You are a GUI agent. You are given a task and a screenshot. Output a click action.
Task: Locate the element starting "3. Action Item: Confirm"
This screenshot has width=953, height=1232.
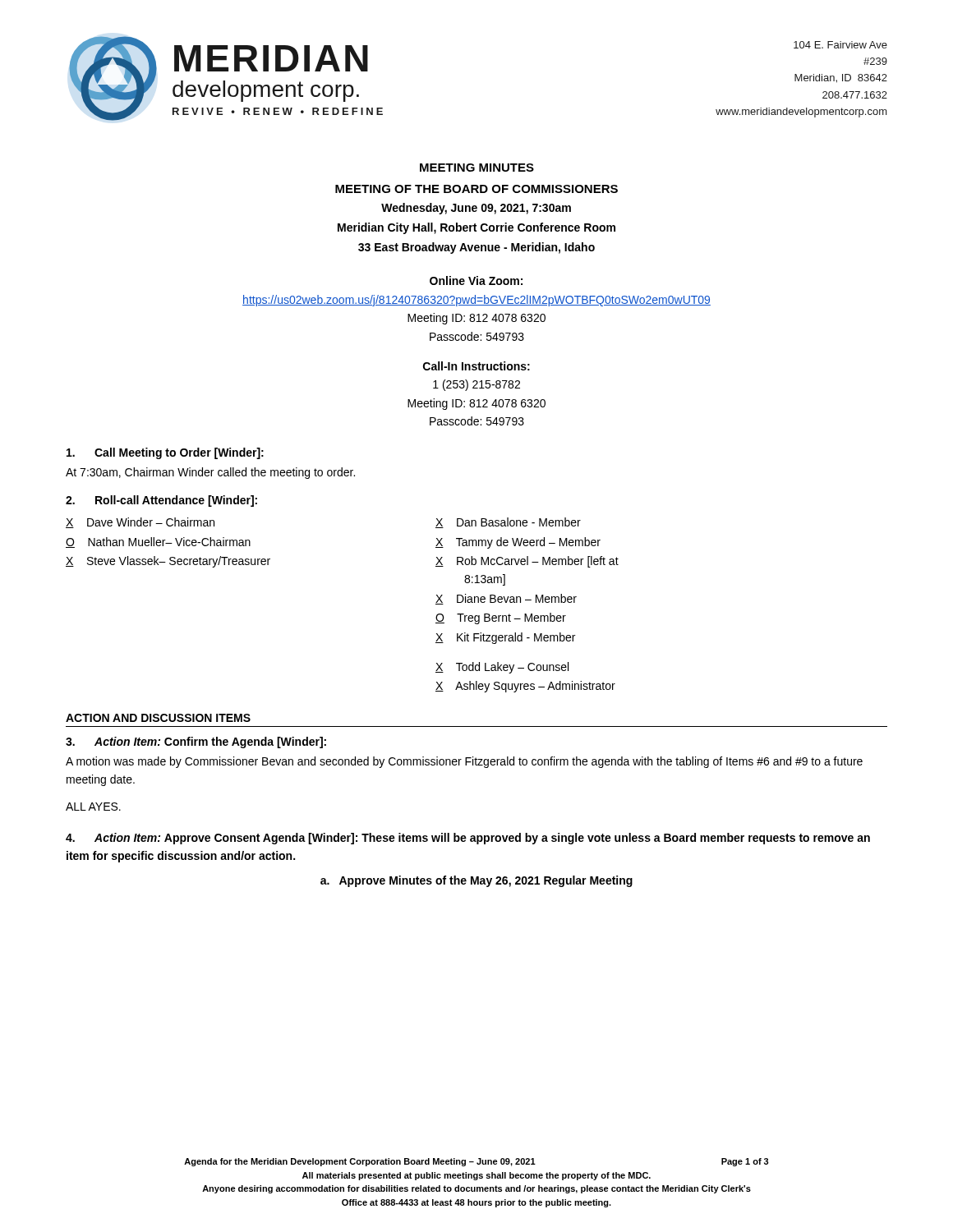(x=196, y=742)
